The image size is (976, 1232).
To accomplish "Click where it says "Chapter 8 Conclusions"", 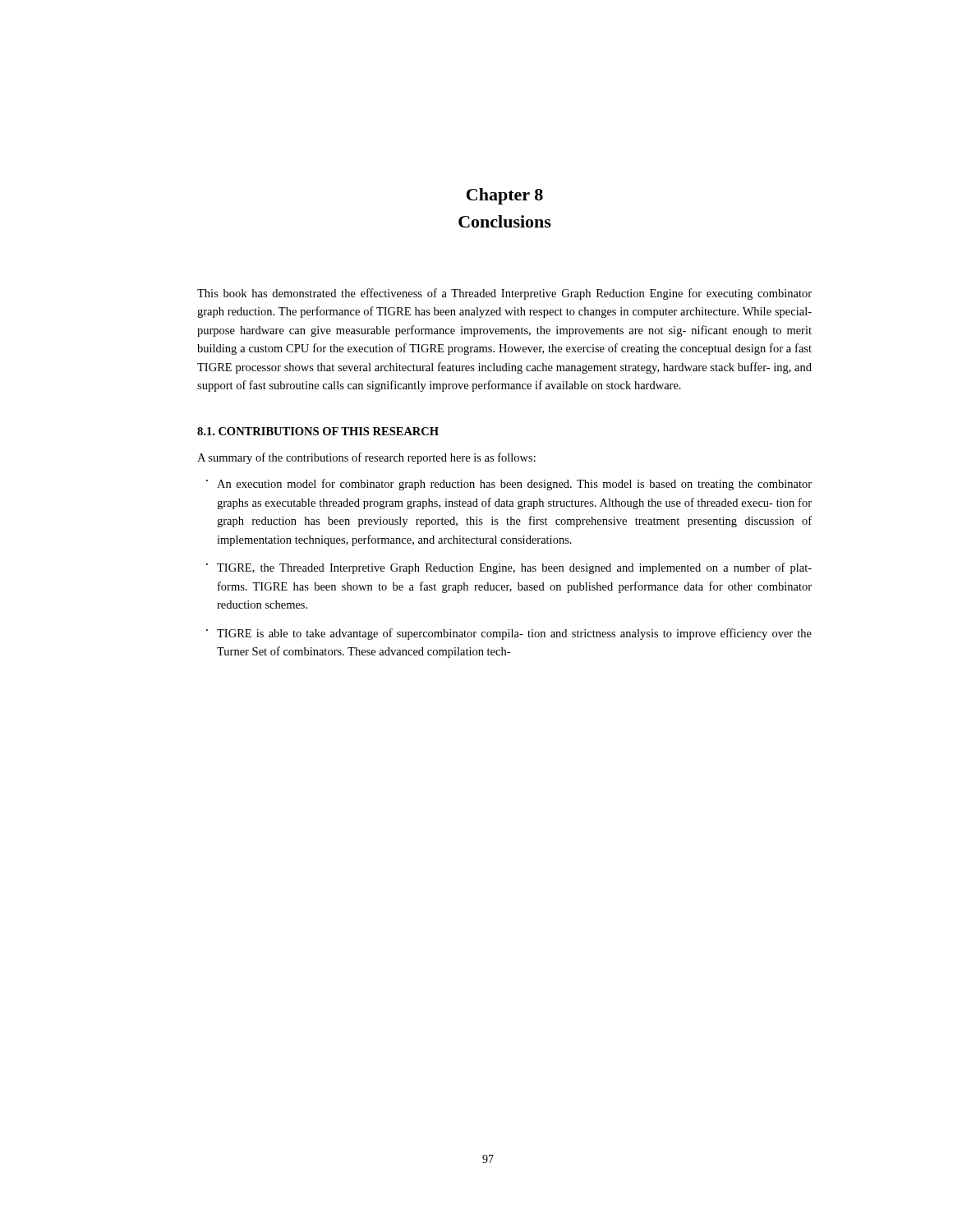I will pos(504,208).
